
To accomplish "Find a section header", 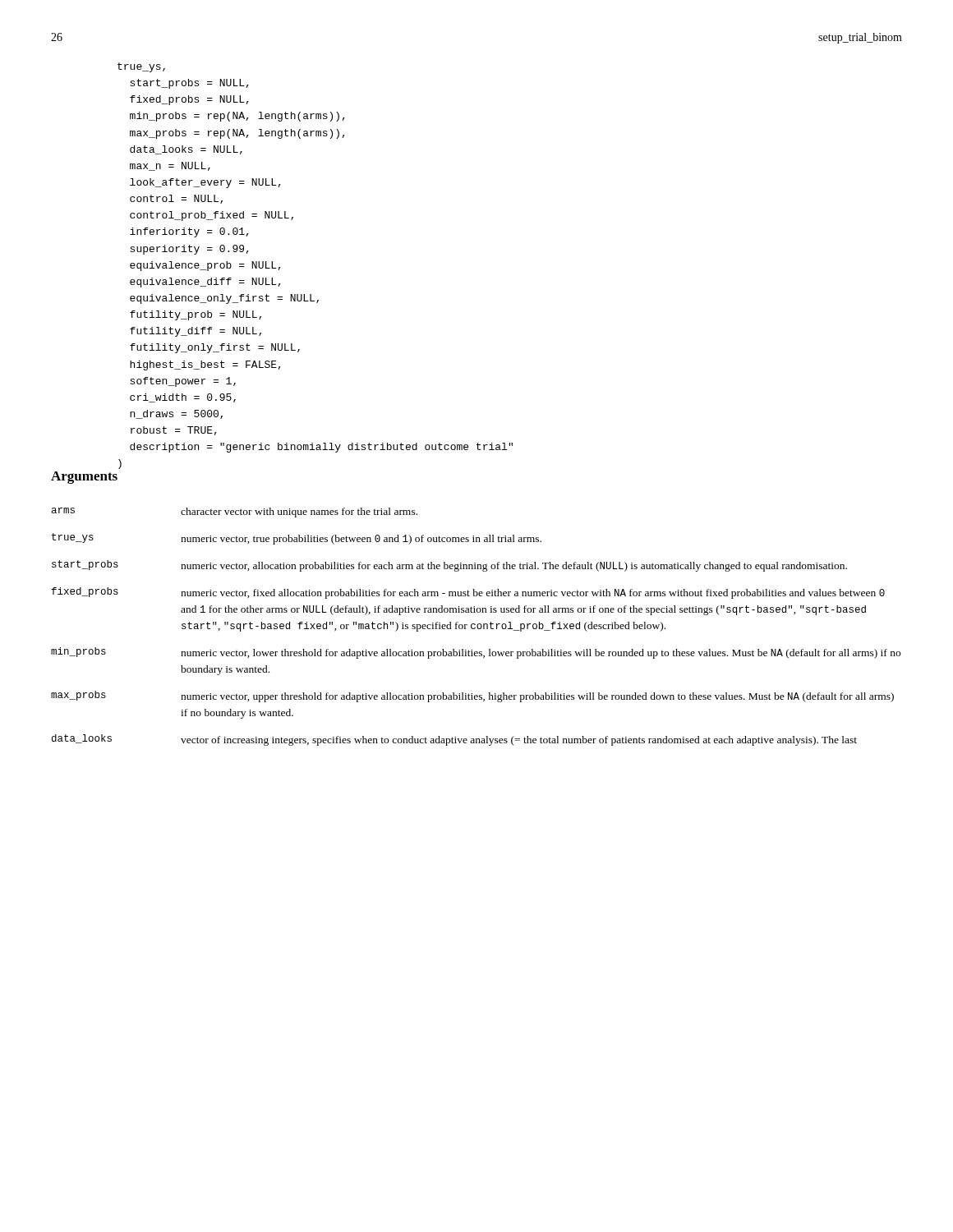I will pos(84,476).
